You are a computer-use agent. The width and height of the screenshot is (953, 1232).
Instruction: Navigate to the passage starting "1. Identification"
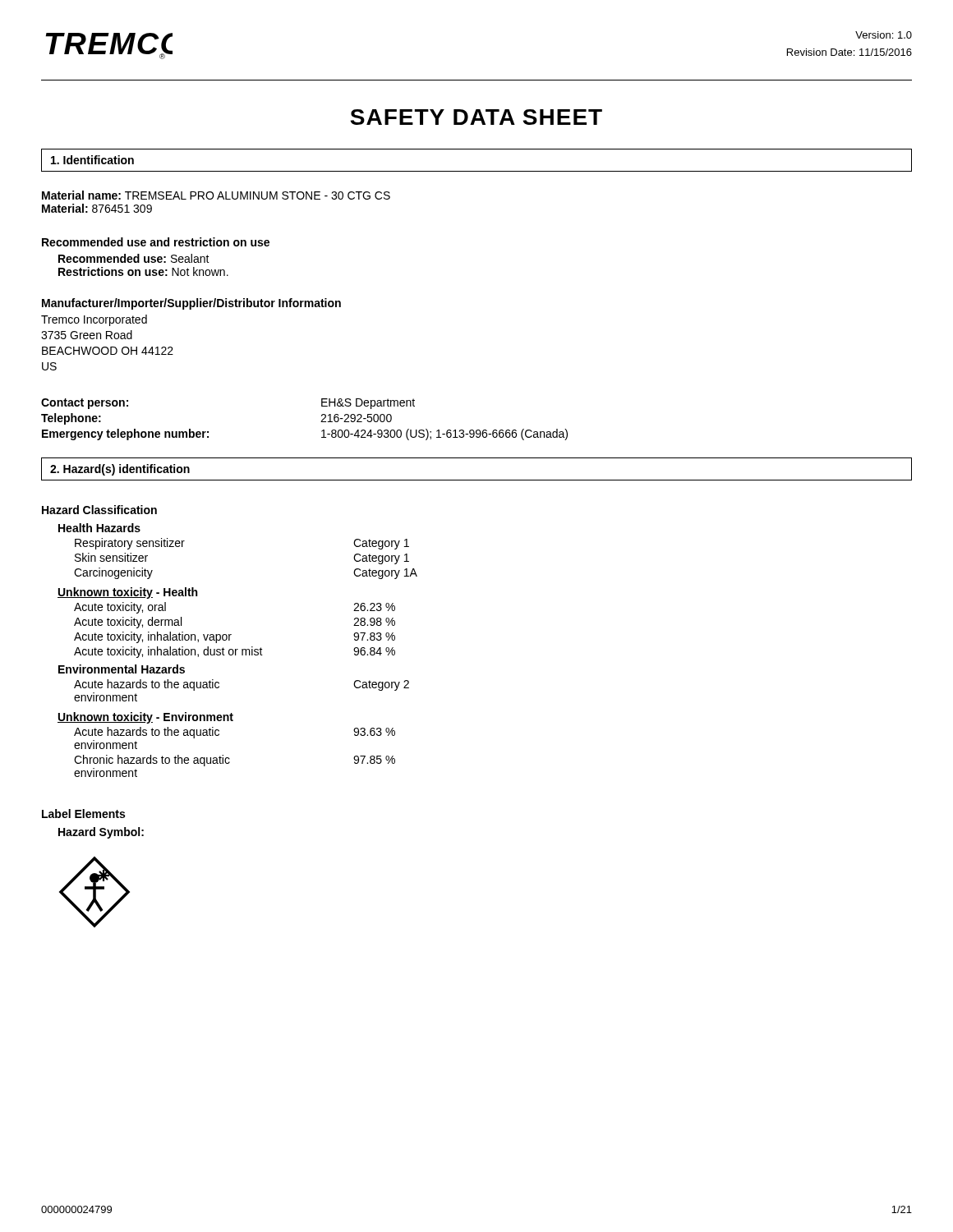[x=92, y=160]
